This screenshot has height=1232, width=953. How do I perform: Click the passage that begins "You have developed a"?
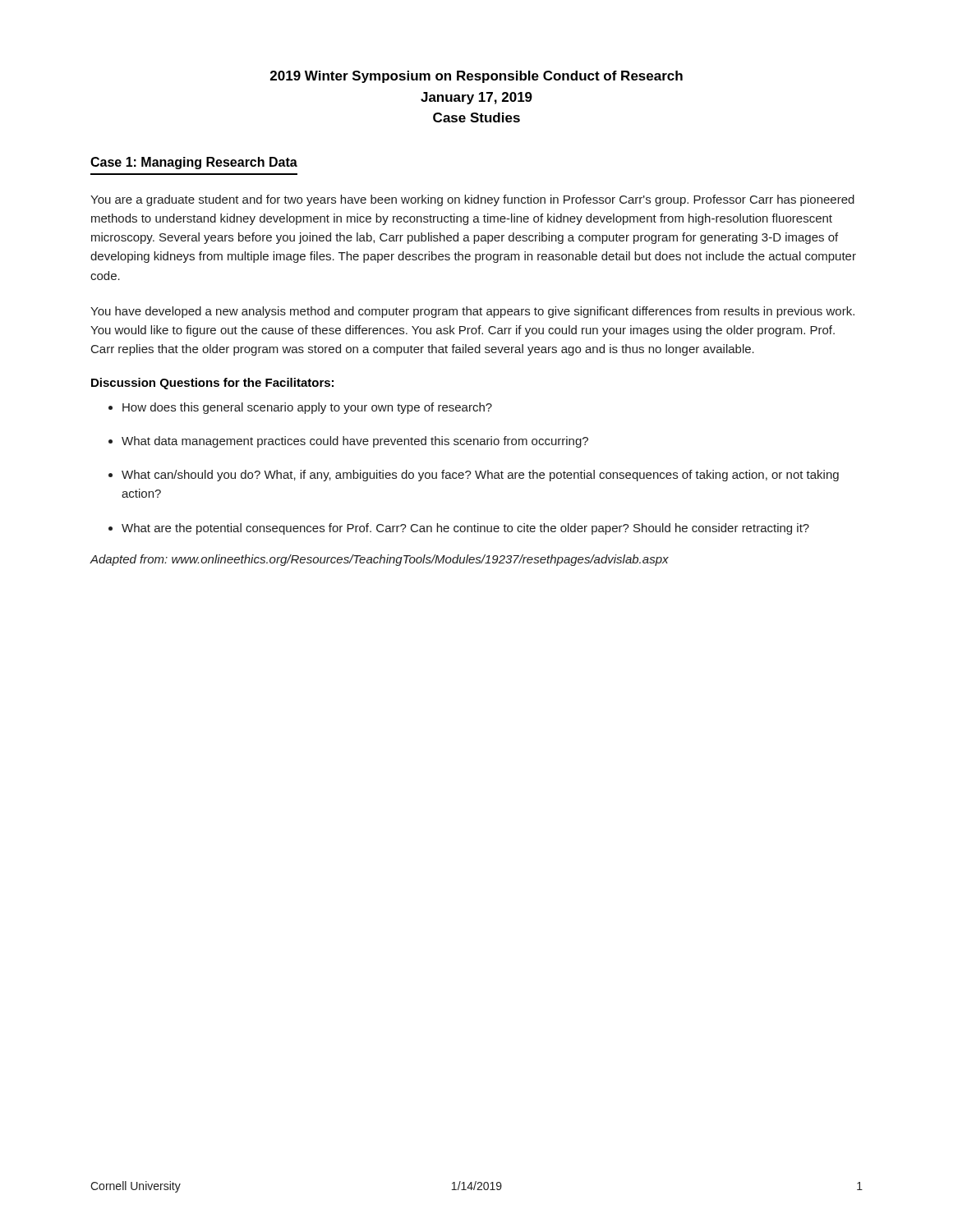click(x=473, y=330)
